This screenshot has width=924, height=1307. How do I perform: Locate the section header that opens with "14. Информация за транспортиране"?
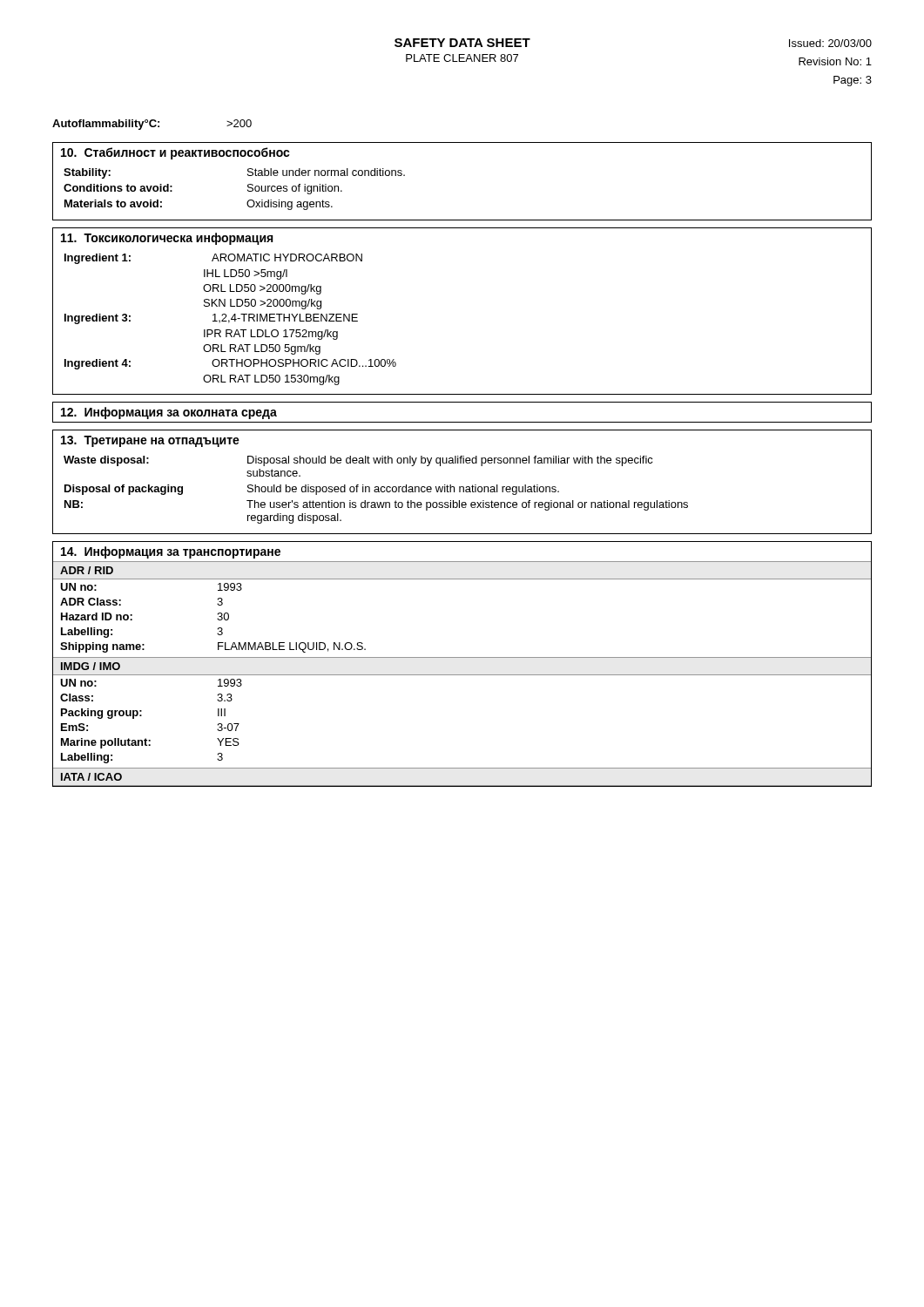[462, 664]
